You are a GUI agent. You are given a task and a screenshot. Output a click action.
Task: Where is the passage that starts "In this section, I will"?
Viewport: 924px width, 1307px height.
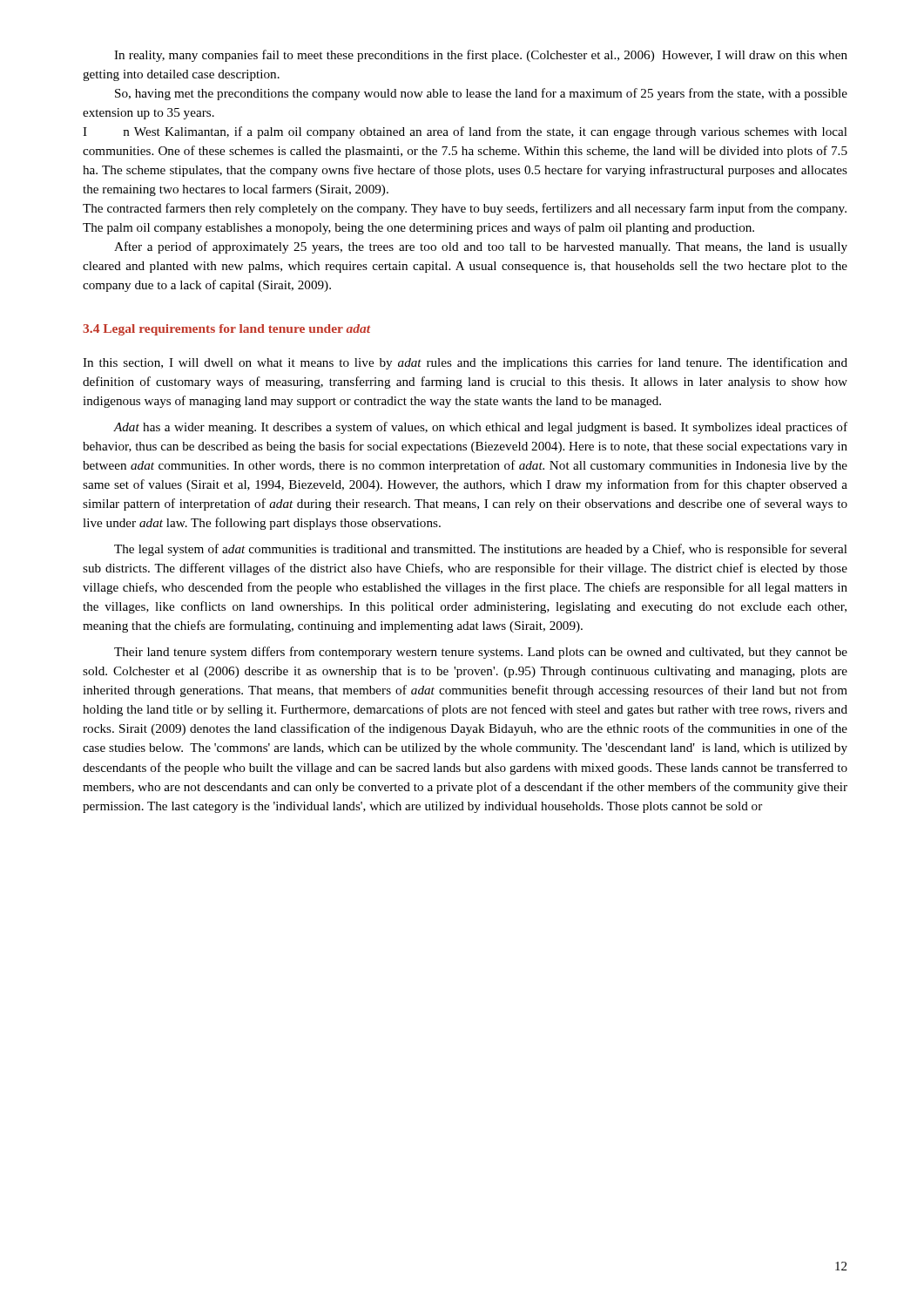[x=465, y=382]
